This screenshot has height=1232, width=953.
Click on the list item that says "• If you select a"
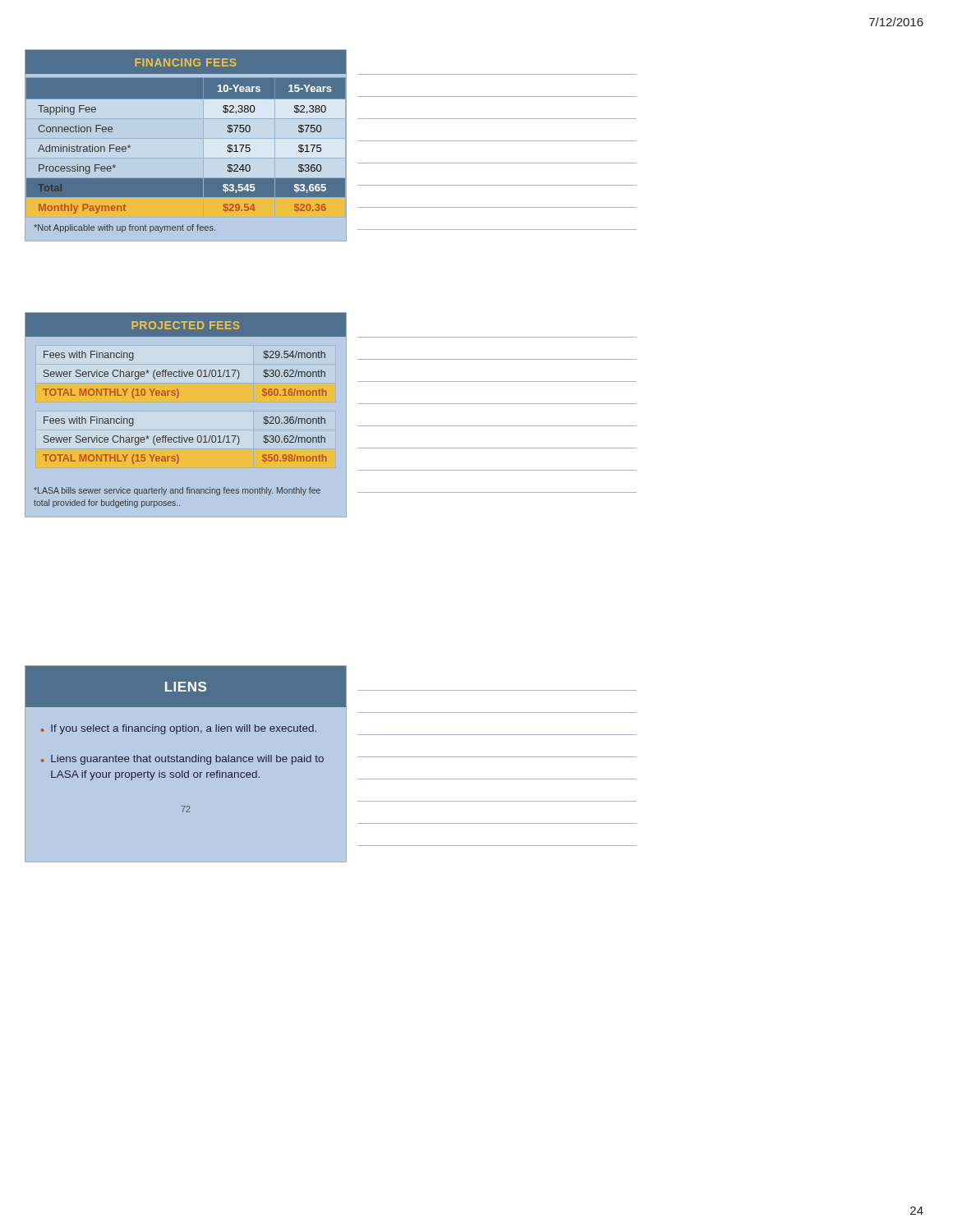point(179,730)
